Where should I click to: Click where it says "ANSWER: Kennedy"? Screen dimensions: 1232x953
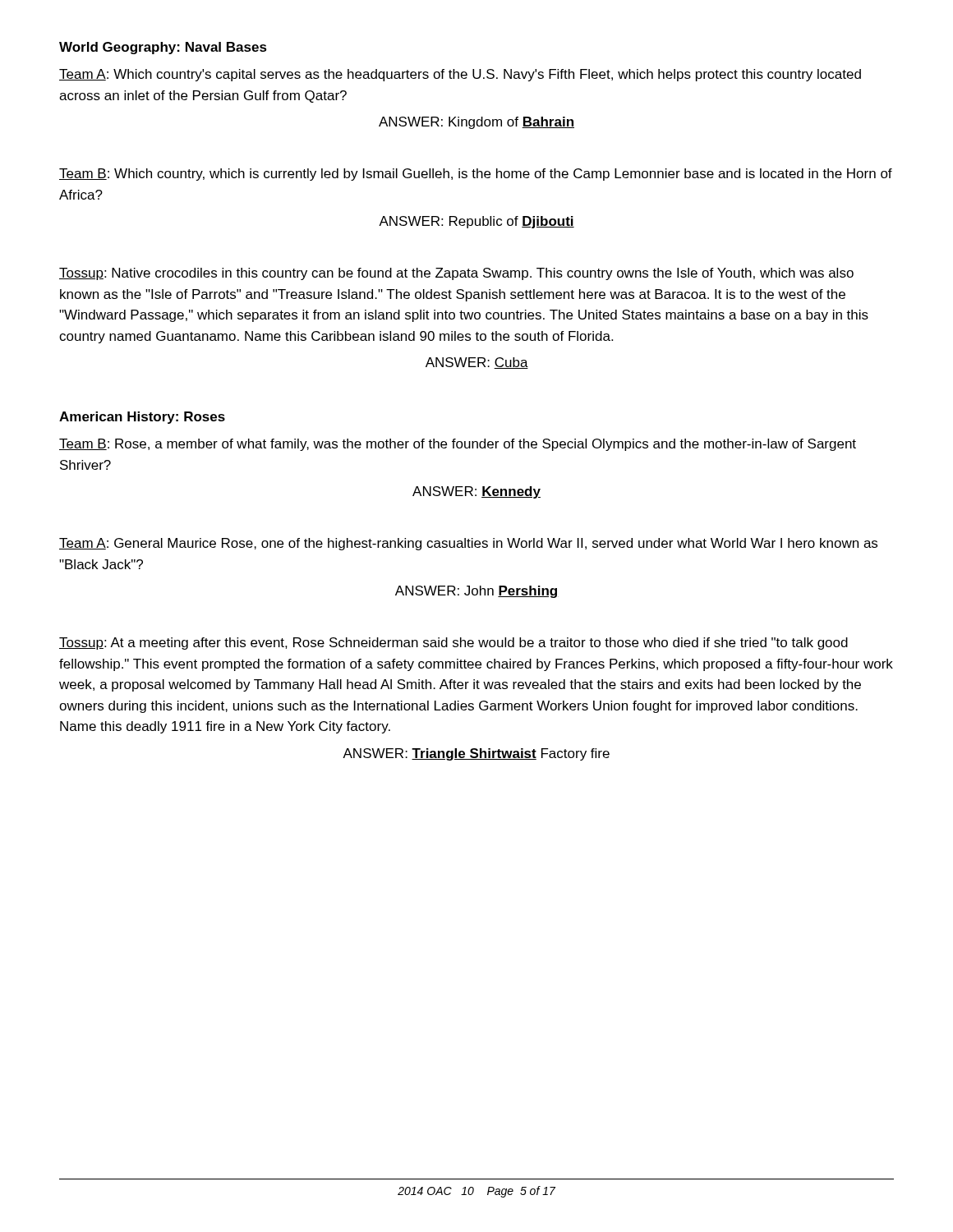(x=476, y=492)
